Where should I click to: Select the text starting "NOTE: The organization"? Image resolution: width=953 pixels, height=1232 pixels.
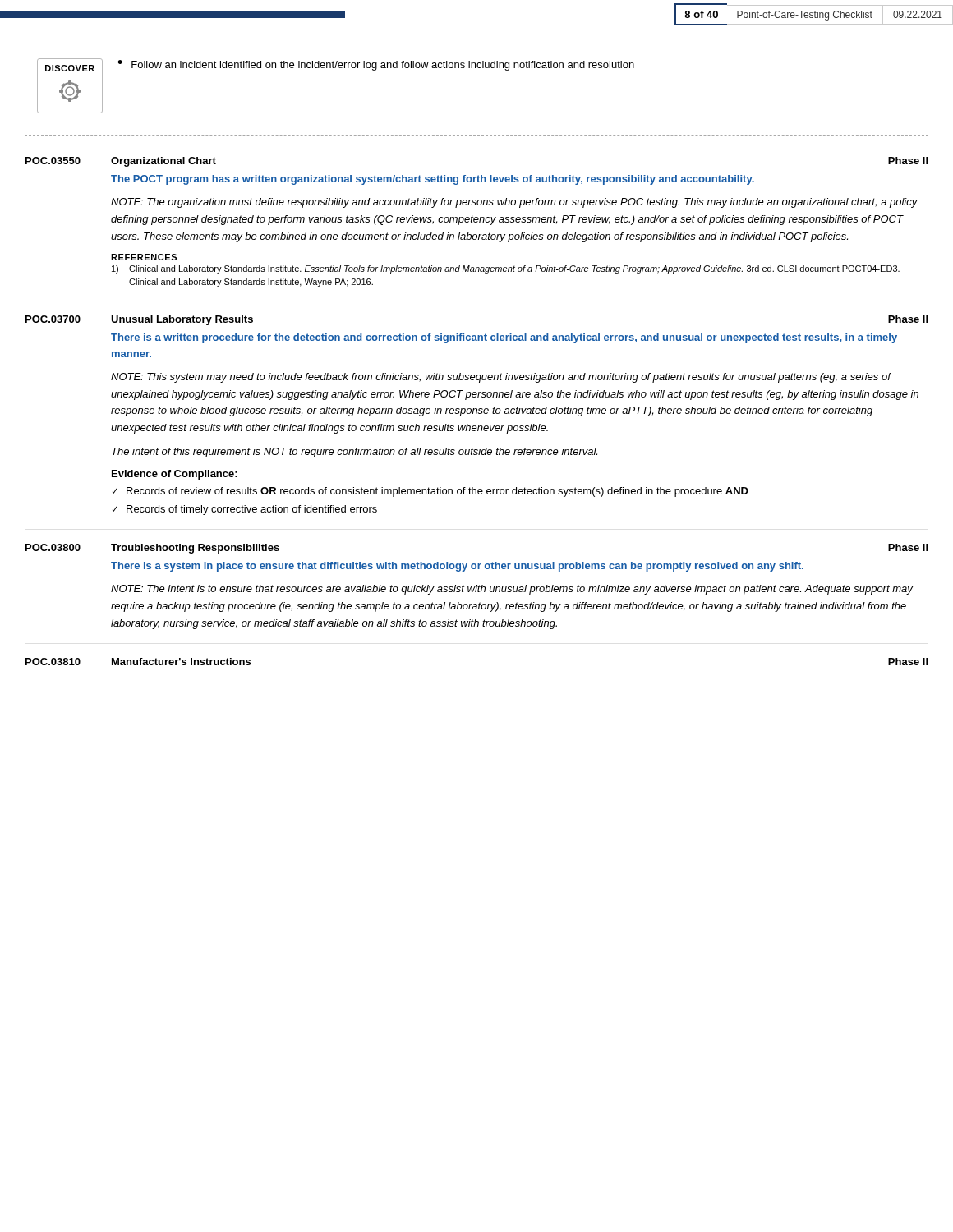514,219
